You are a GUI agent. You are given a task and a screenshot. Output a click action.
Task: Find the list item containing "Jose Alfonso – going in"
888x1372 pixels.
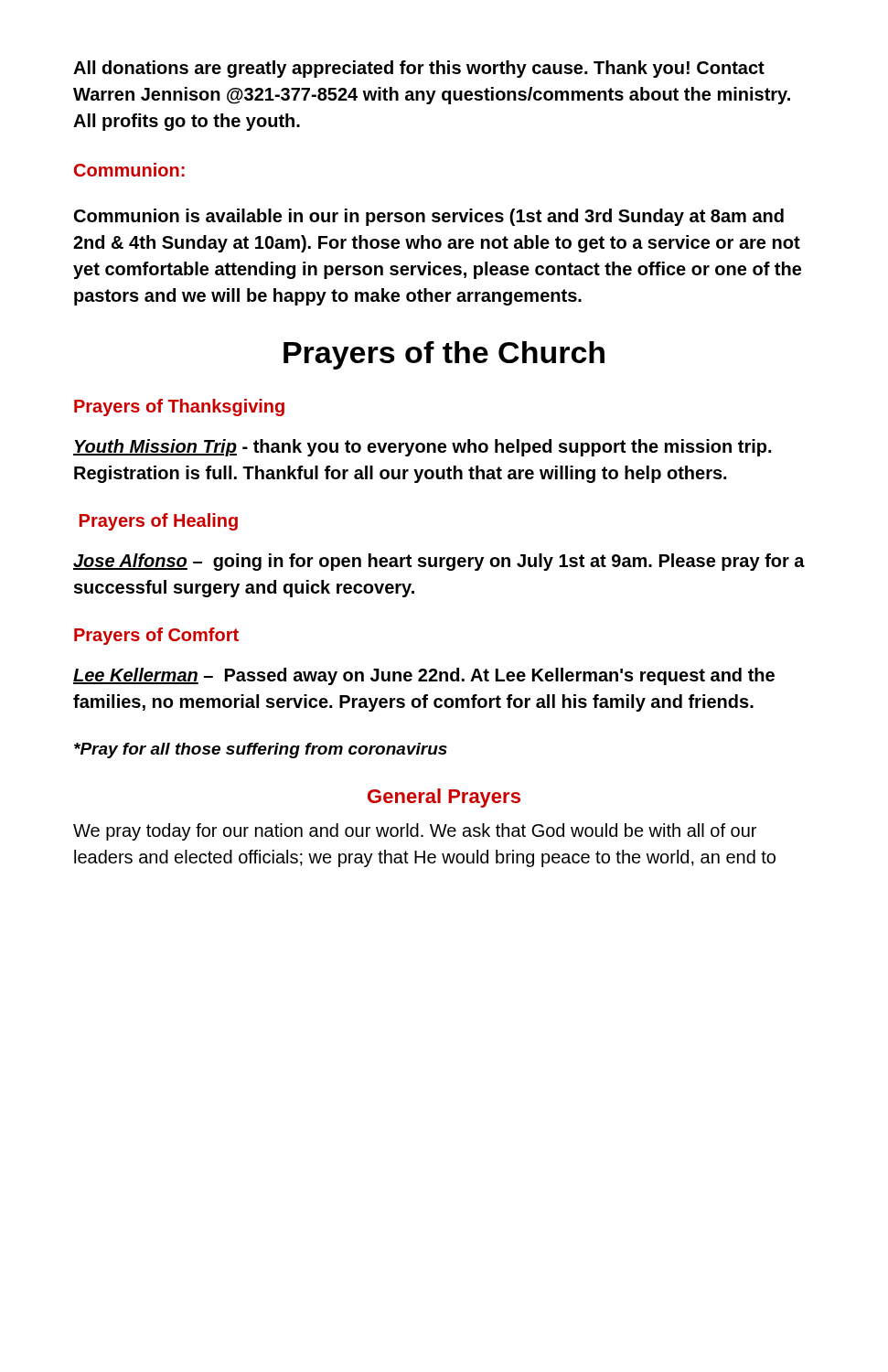(x=439, y=574)
